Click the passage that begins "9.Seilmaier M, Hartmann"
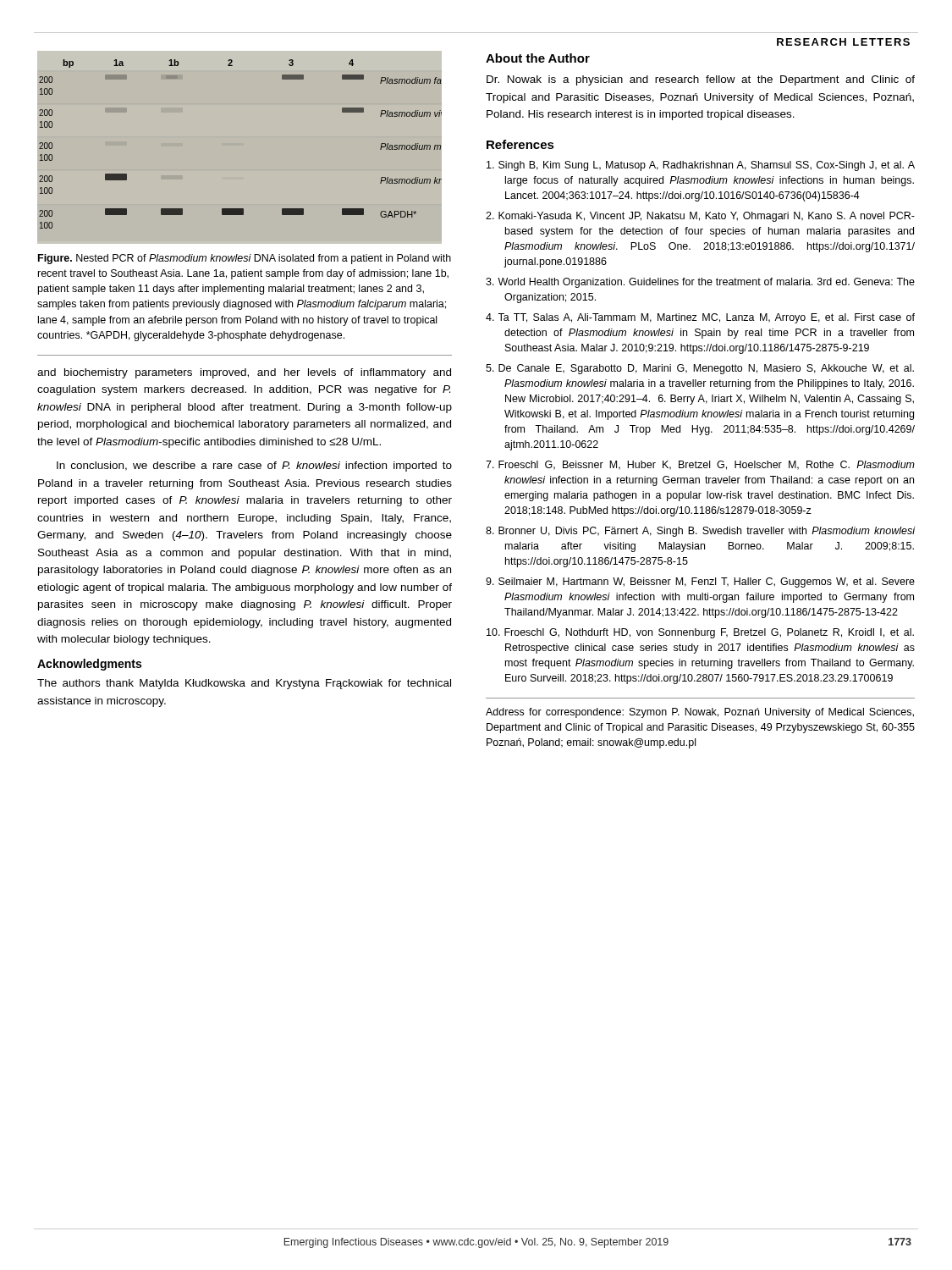 700,597
